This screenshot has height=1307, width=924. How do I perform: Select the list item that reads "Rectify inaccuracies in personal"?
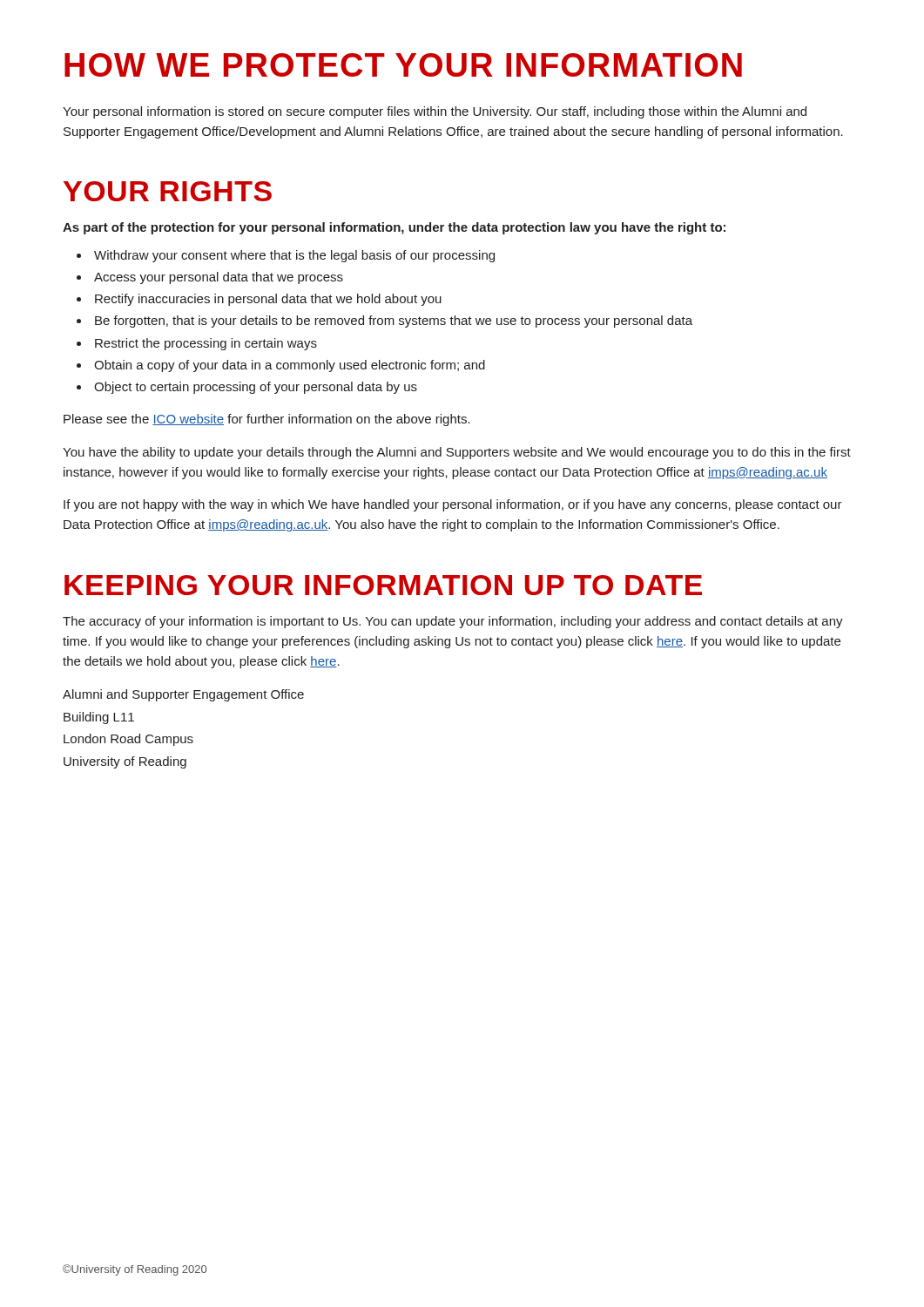(268, 298)
